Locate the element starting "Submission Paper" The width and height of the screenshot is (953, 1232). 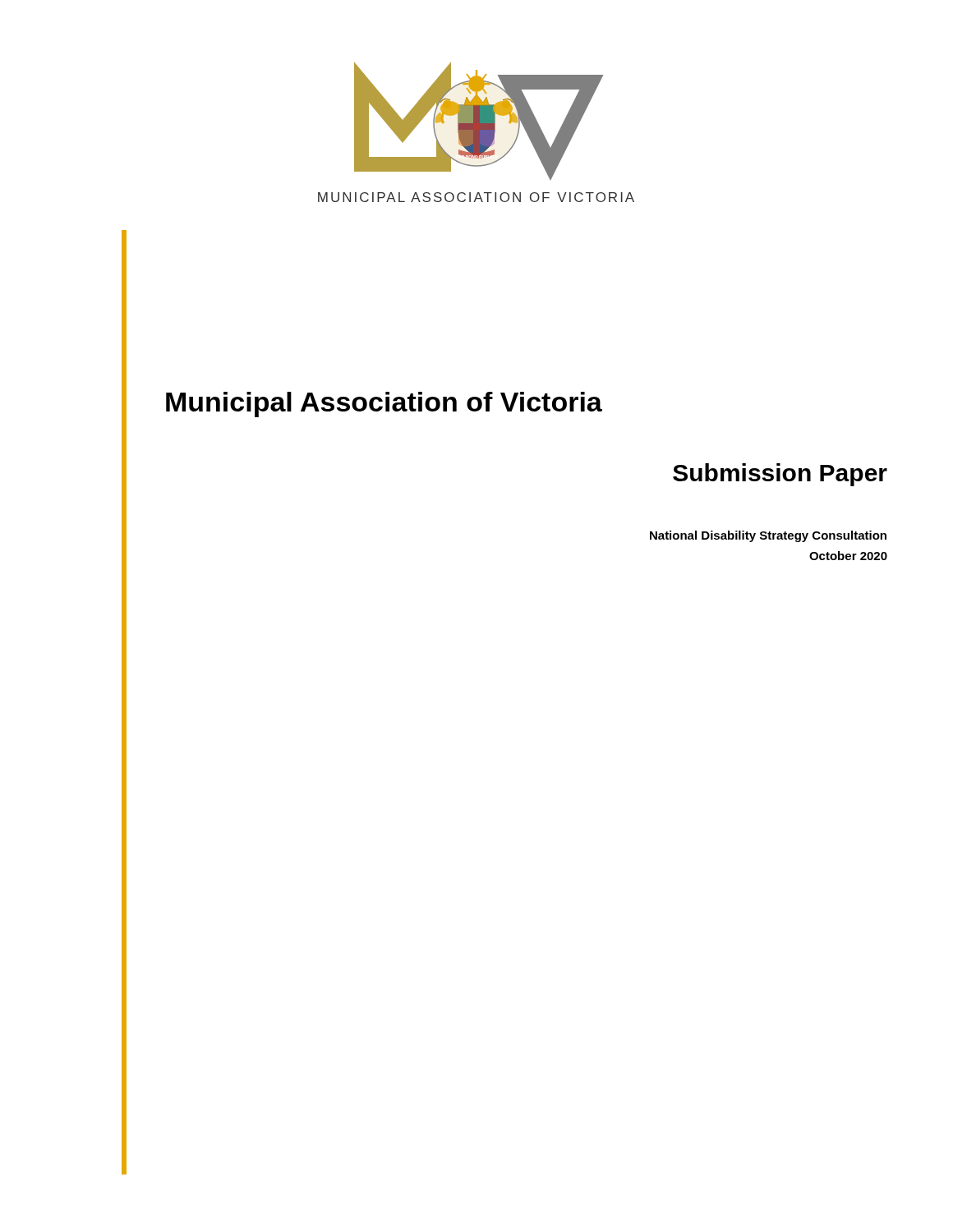[x=780, y=473]
